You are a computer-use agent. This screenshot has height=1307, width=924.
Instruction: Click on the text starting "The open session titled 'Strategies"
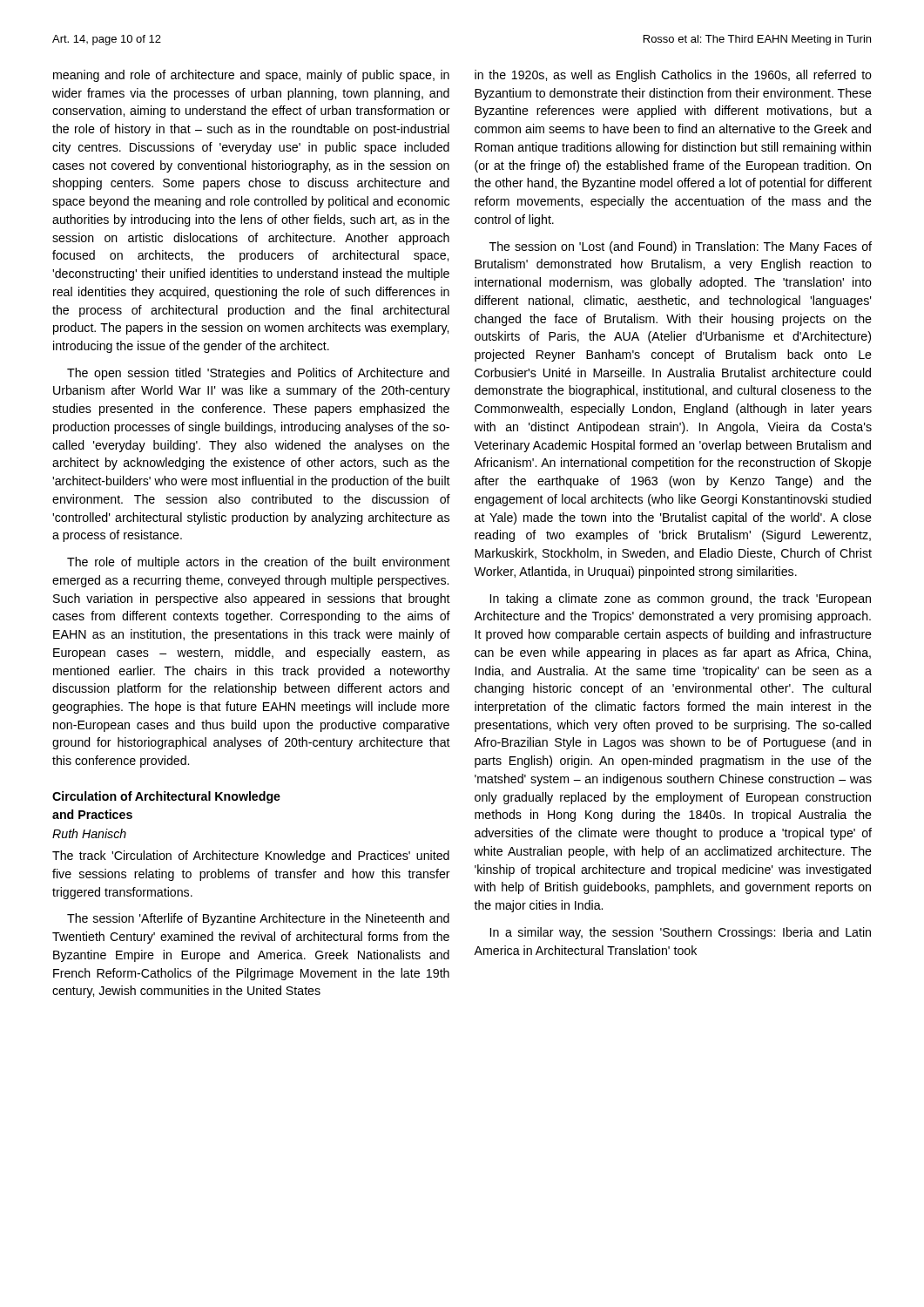251,454
